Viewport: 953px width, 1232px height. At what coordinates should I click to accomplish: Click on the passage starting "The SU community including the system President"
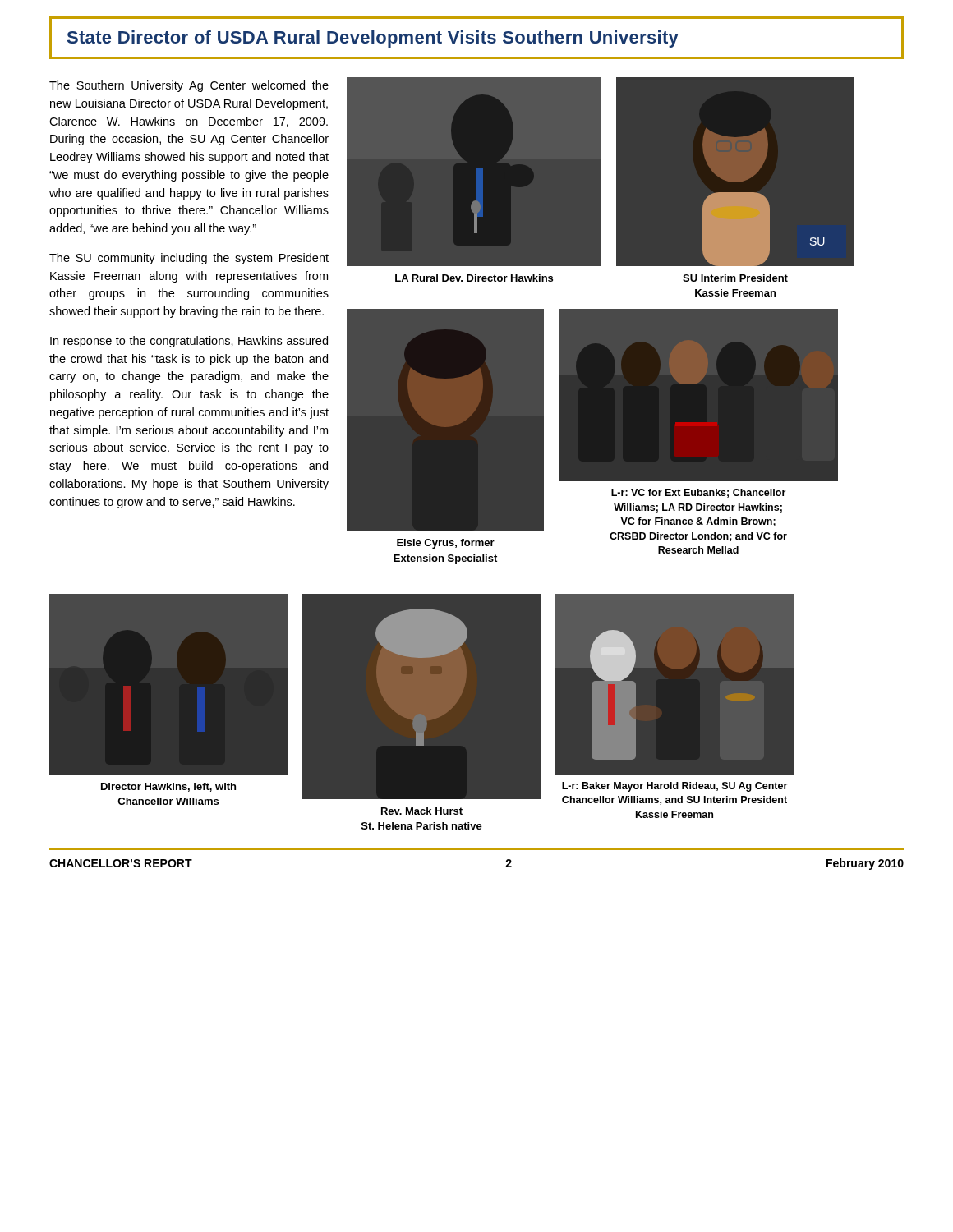pos(189,285)
